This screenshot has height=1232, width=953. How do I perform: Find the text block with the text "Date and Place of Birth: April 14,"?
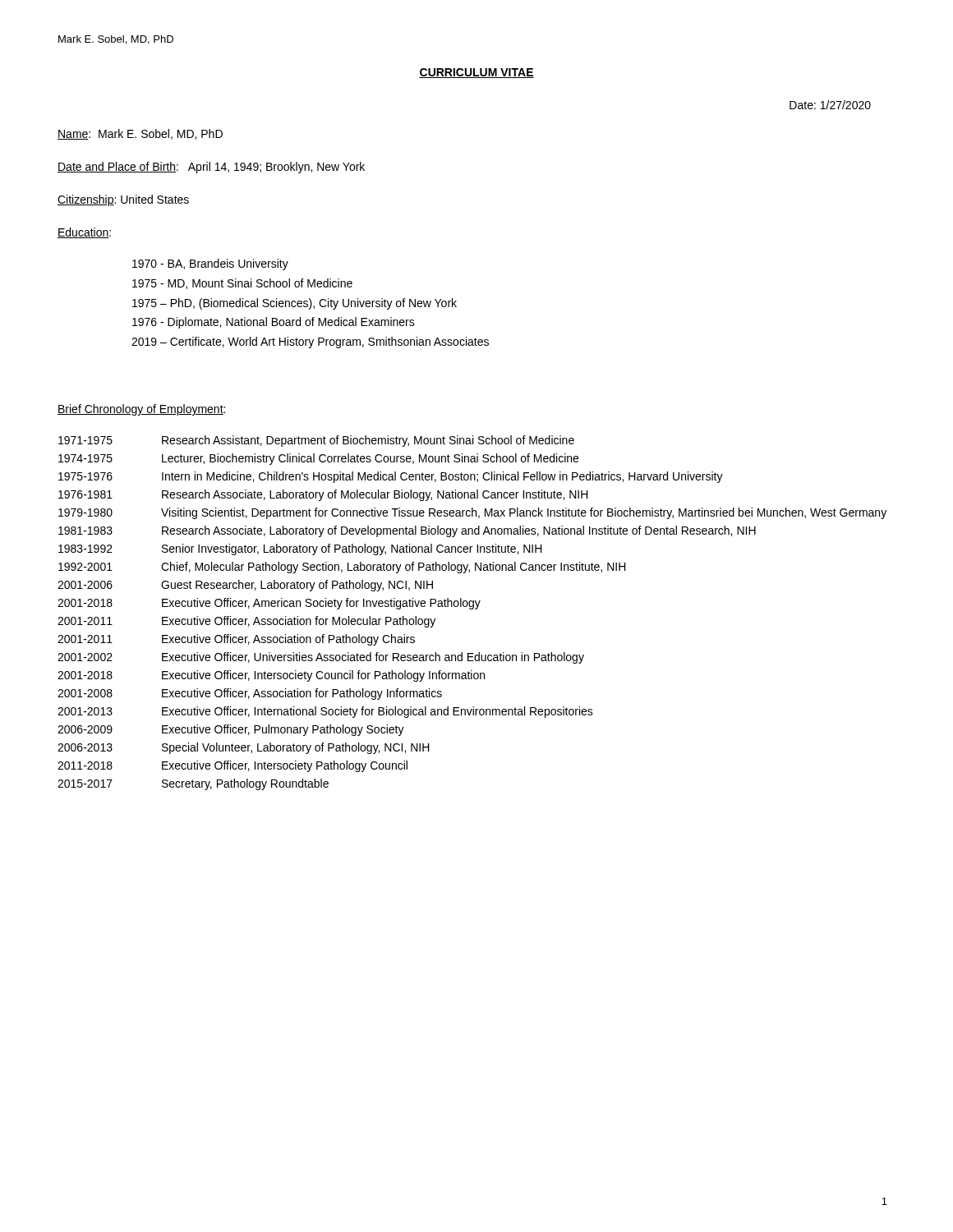point(211,167)
